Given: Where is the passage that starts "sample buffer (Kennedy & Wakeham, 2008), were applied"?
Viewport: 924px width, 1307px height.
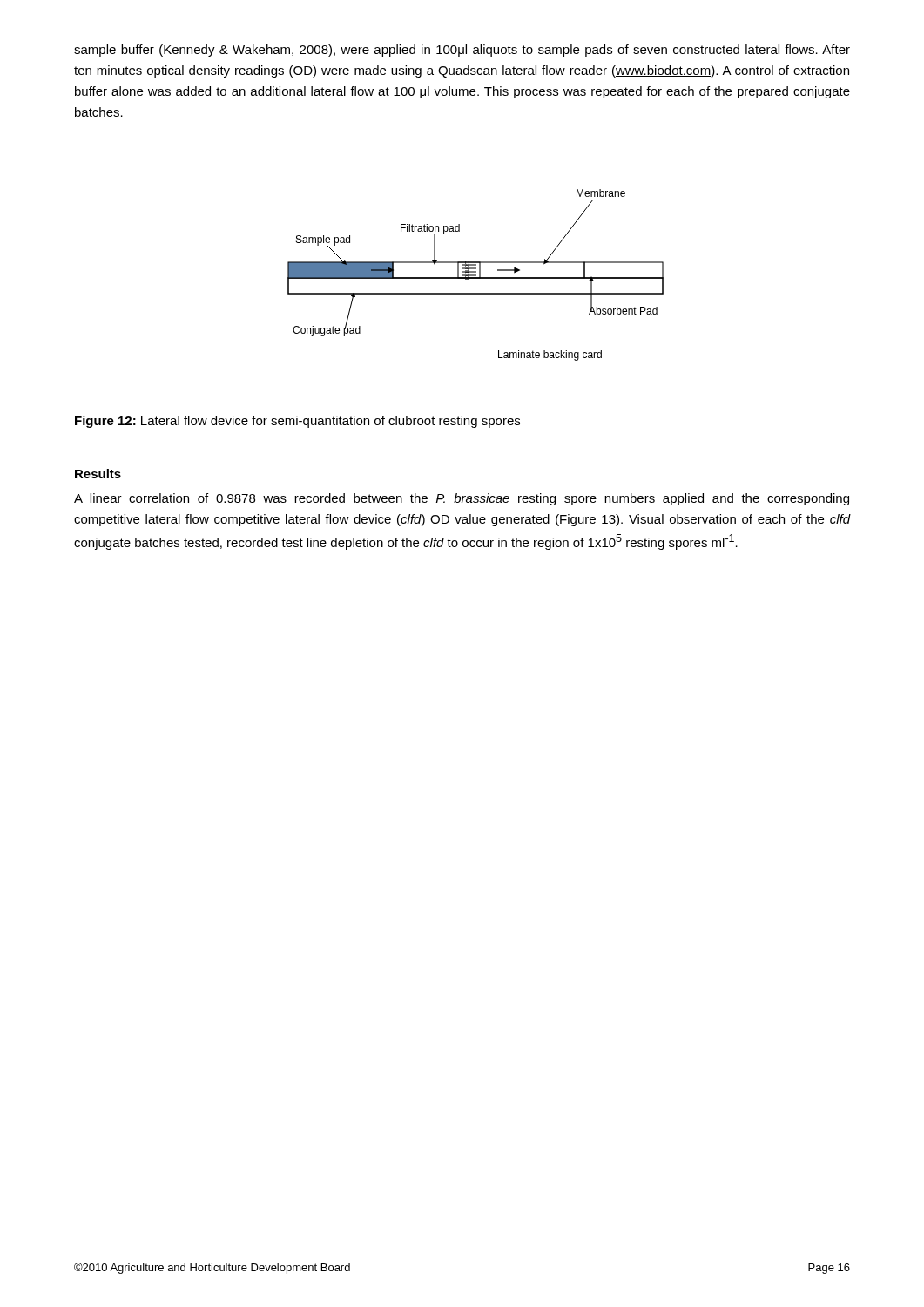Looking at the screenshot, I should click(462, 81).
